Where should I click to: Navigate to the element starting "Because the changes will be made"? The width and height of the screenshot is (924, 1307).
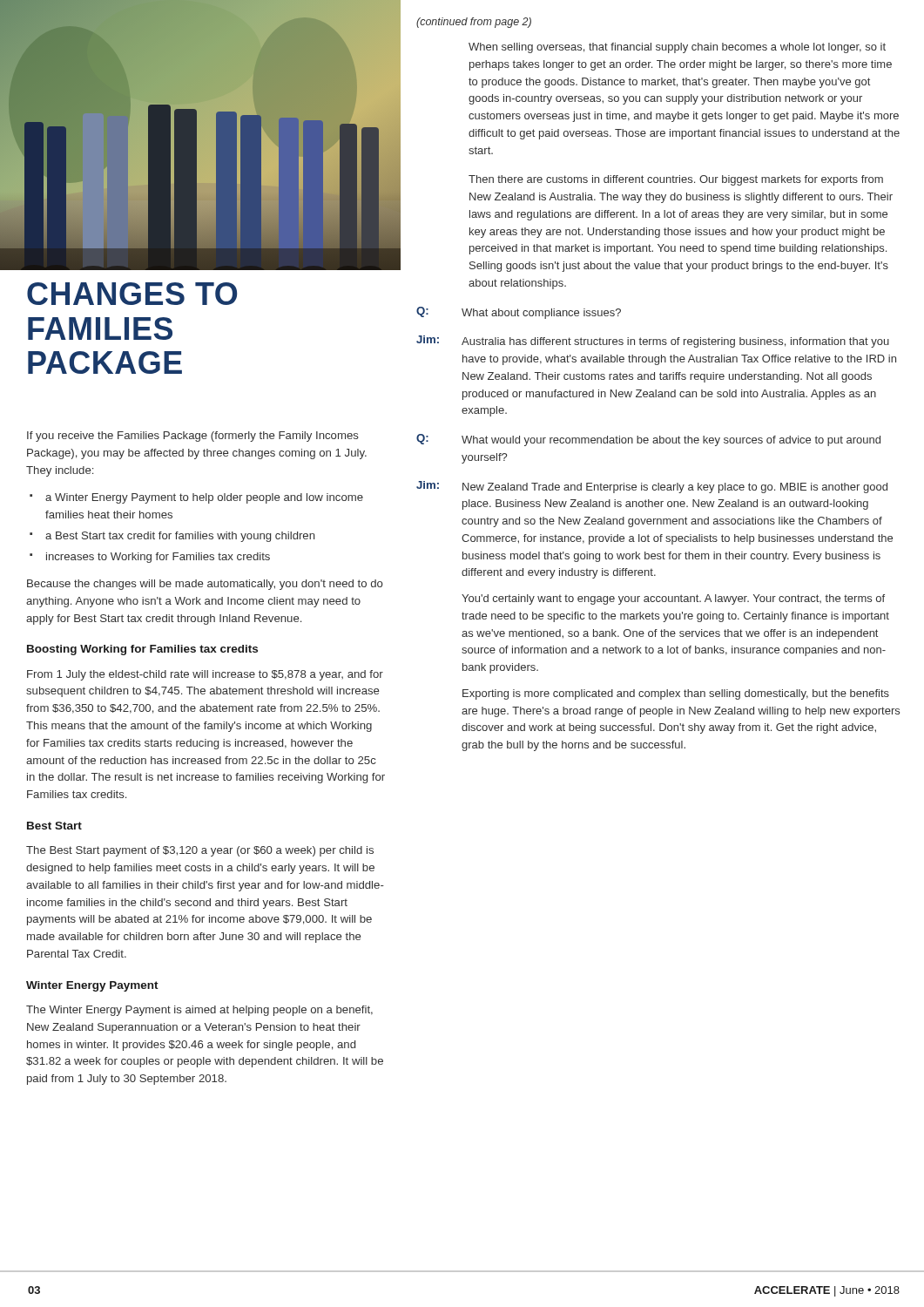[x=207, y=601]
